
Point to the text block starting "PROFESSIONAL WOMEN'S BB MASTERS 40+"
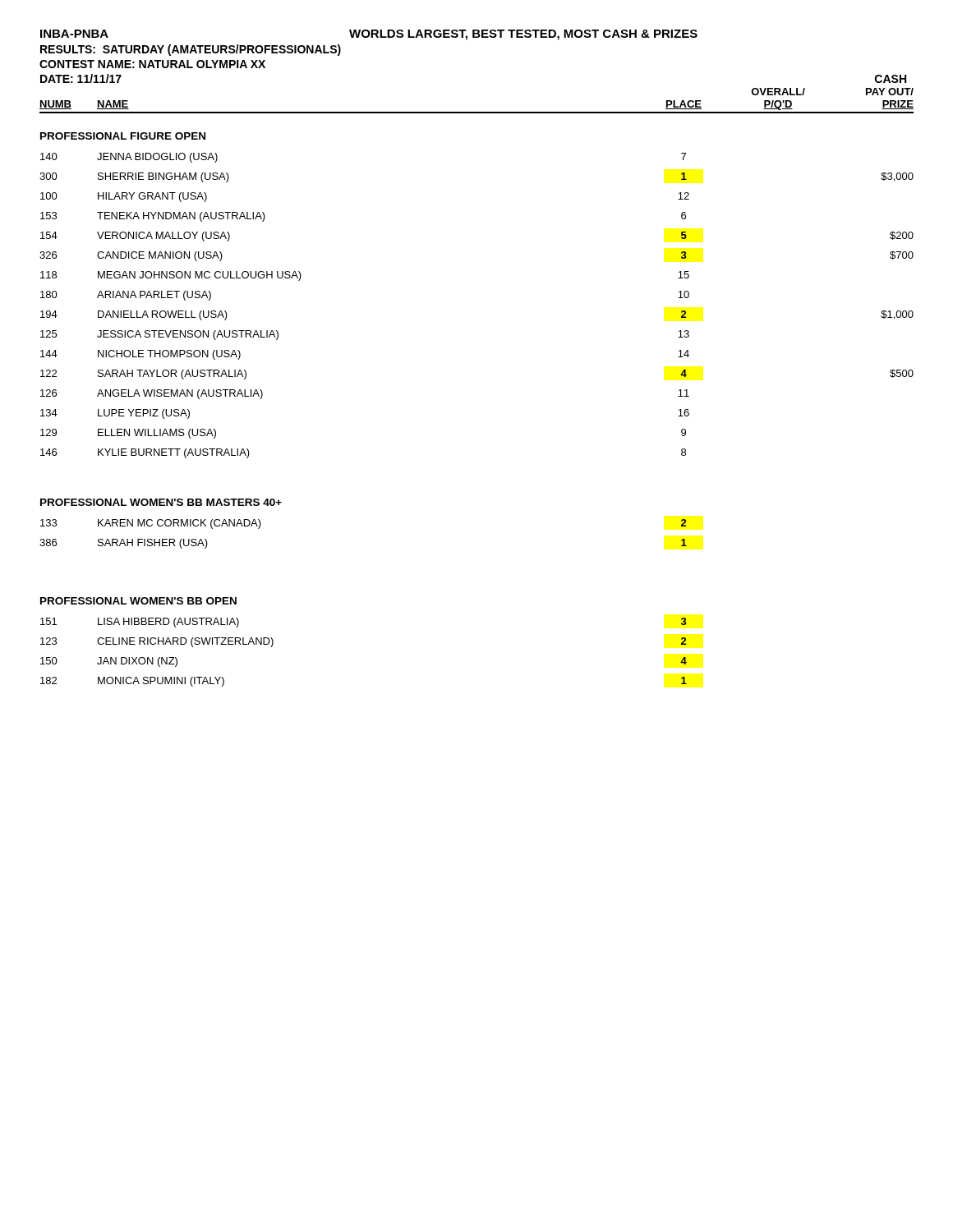[x=161, y=502]
